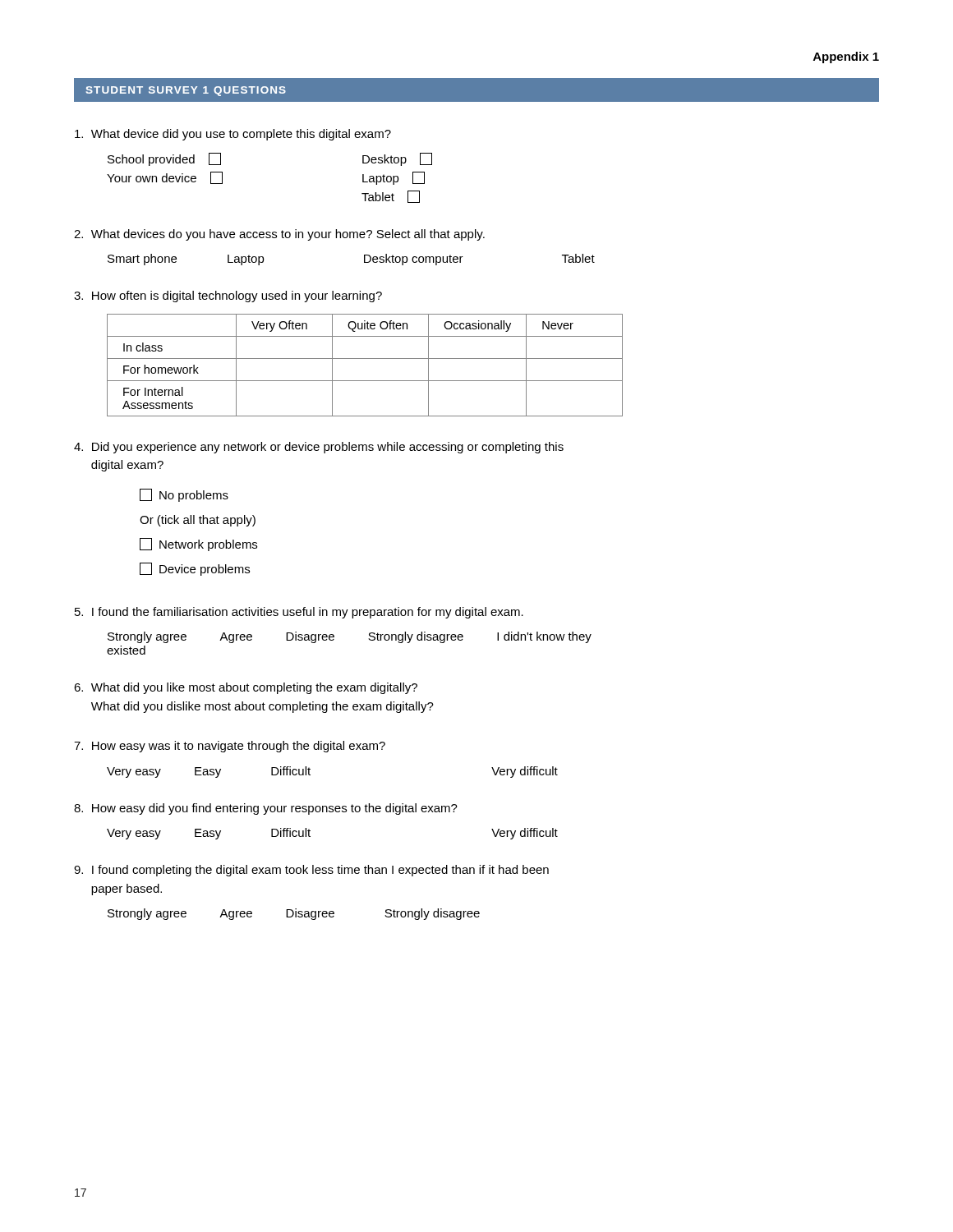This screenshot has height=1232, width=953.
Task: Select the list item that reads "8. How easy did"
Action: coord(266,809)
